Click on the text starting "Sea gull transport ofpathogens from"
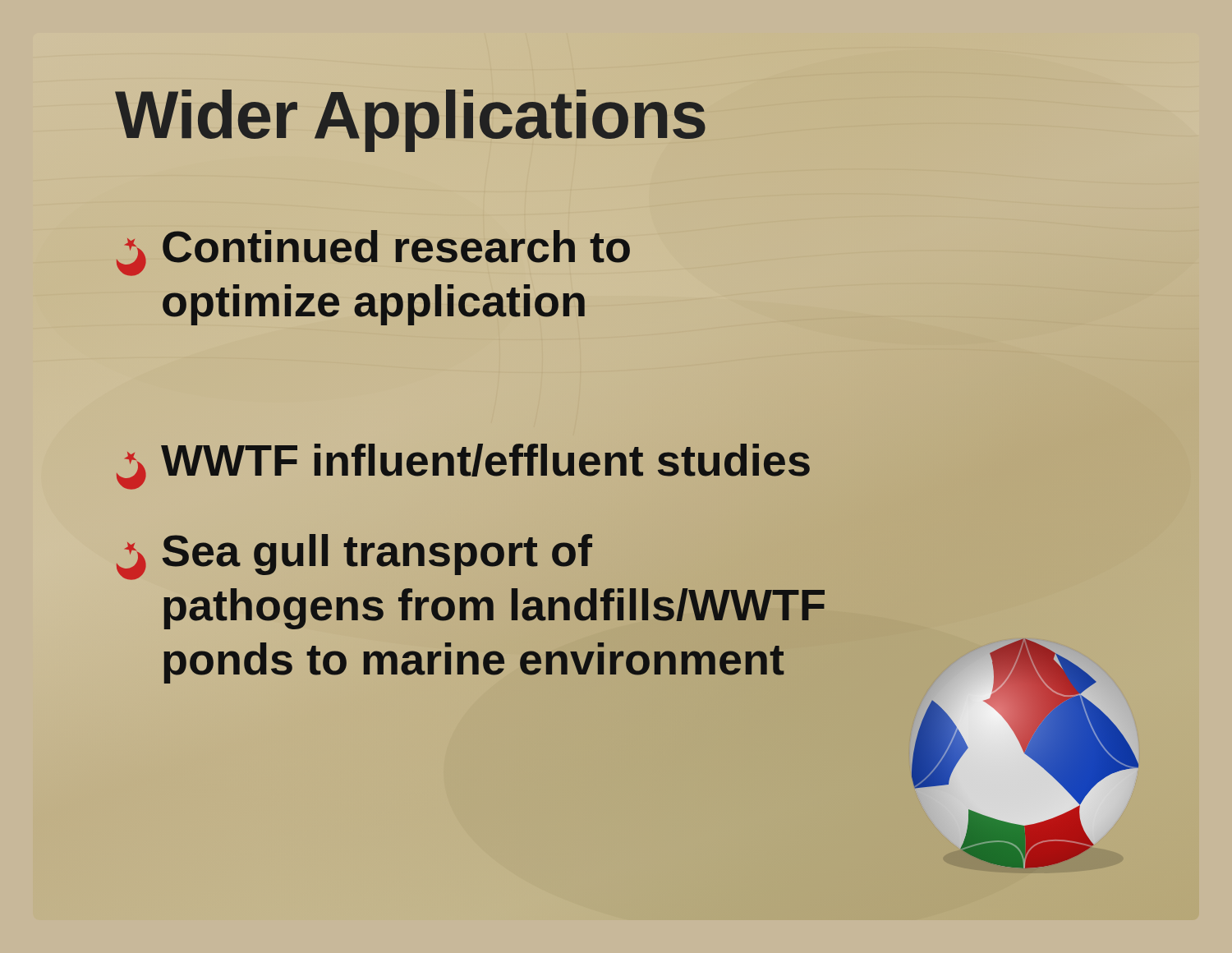 point(462,605)
